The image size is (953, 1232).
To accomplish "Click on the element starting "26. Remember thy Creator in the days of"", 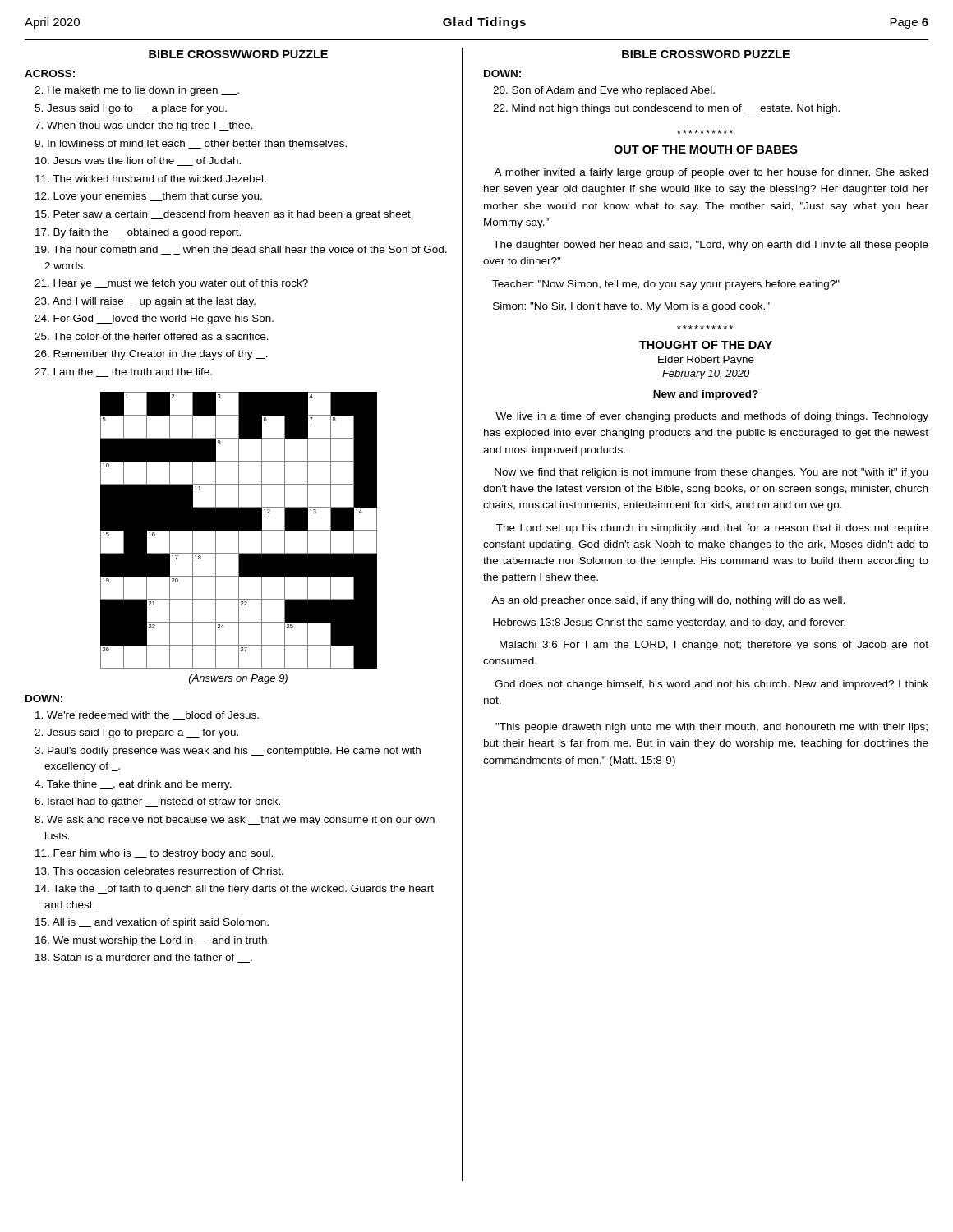I will pyautogui.click(x=151, y=354).
